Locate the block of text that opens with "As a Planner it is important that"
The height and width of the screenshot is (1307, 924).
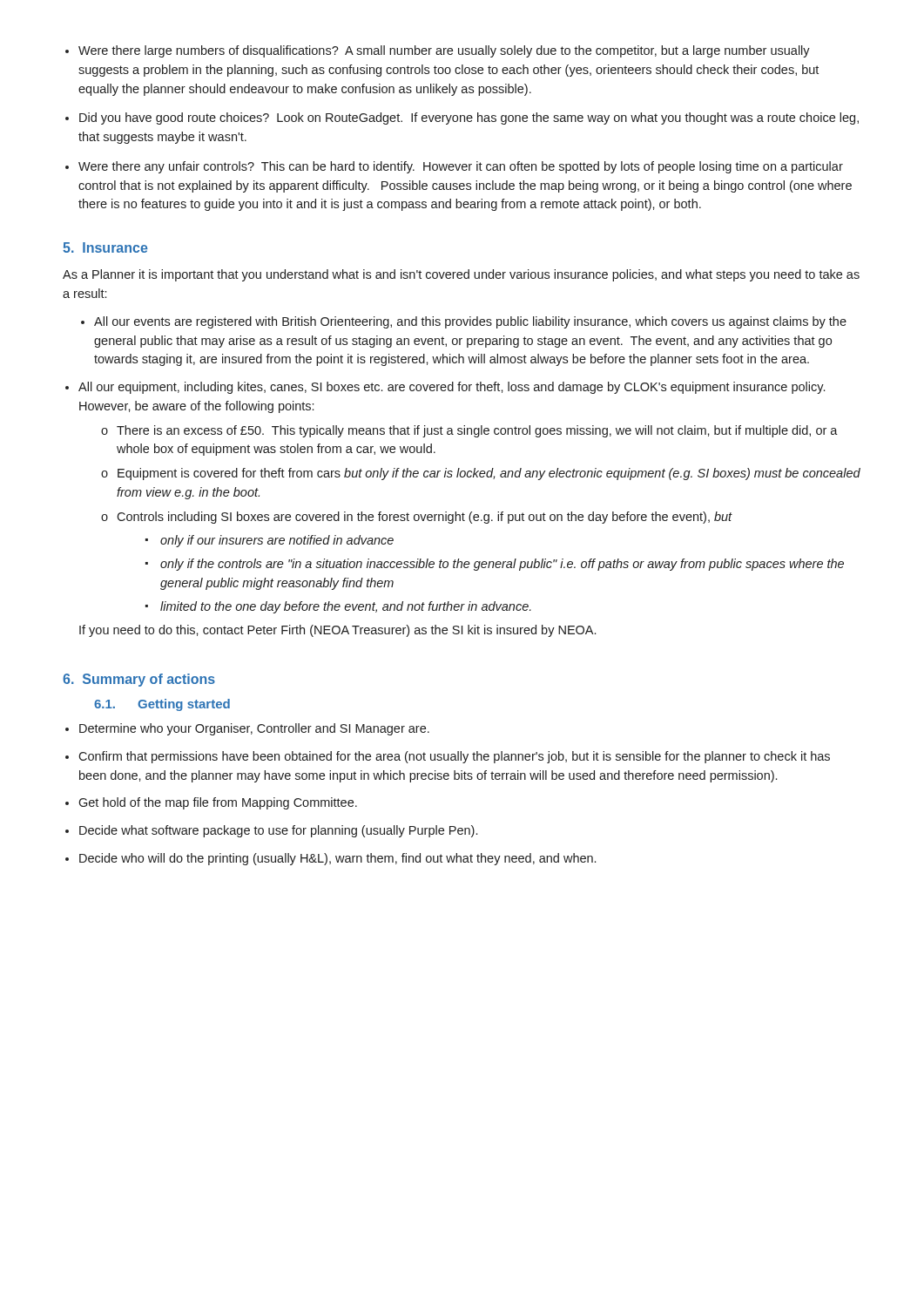pyautogui.click(x=461, y=284)
